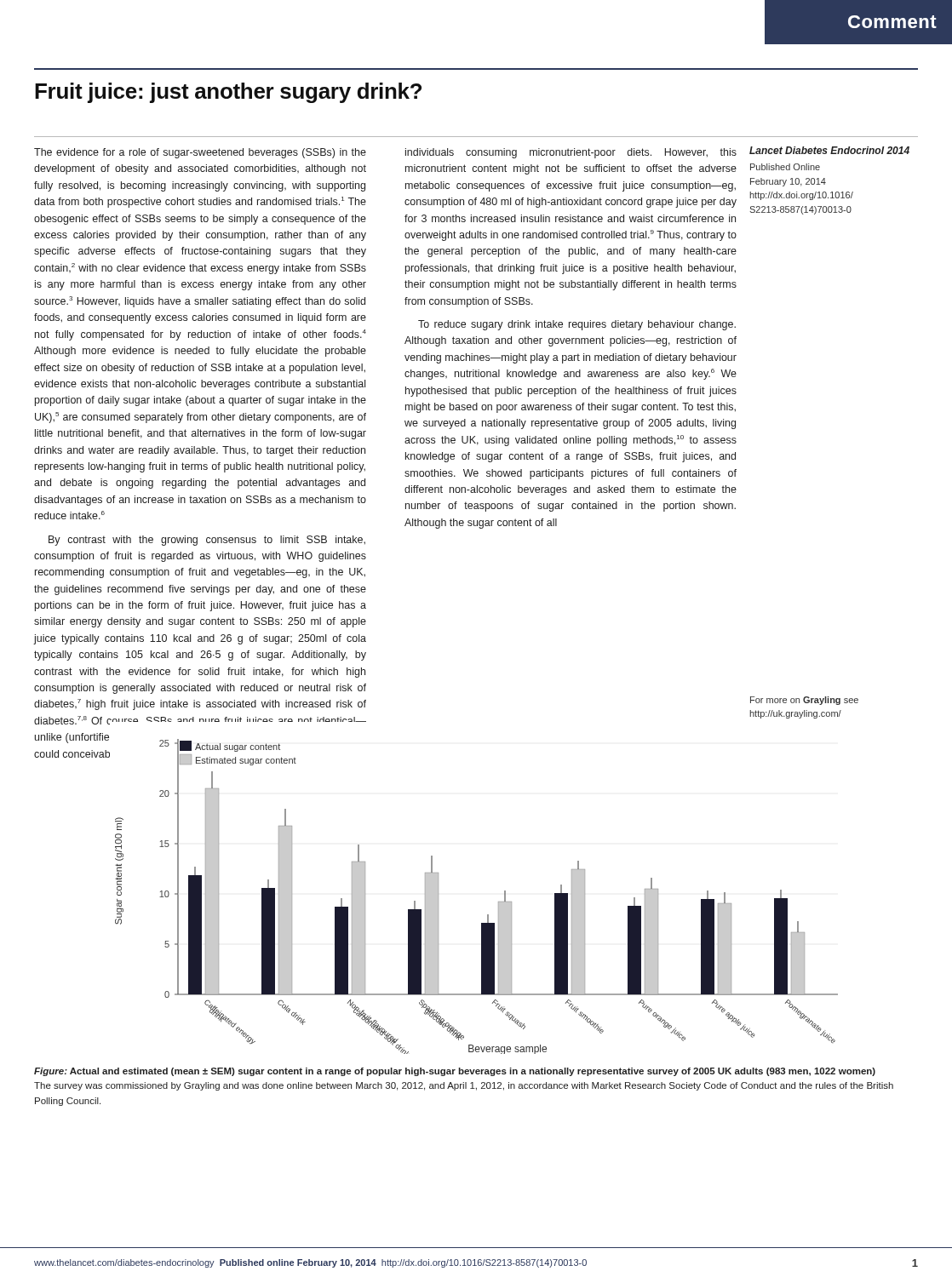
Task: Find the text block with the text "The evidence for a role"
Action: pyautogui.click(x=200, y=454)
